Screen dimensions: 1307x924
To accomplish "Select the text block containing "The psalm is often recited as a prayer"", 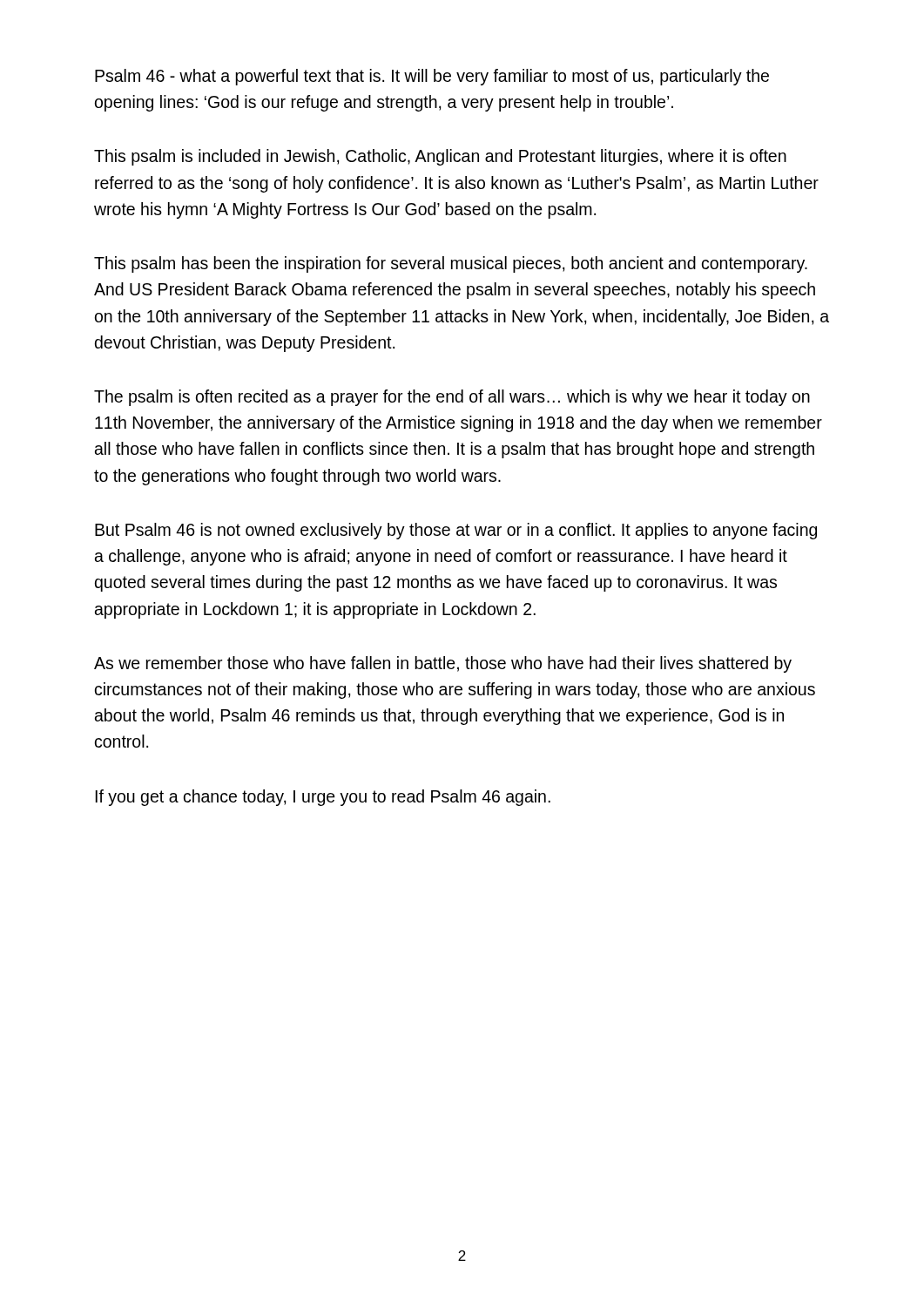I will (458, 436).
